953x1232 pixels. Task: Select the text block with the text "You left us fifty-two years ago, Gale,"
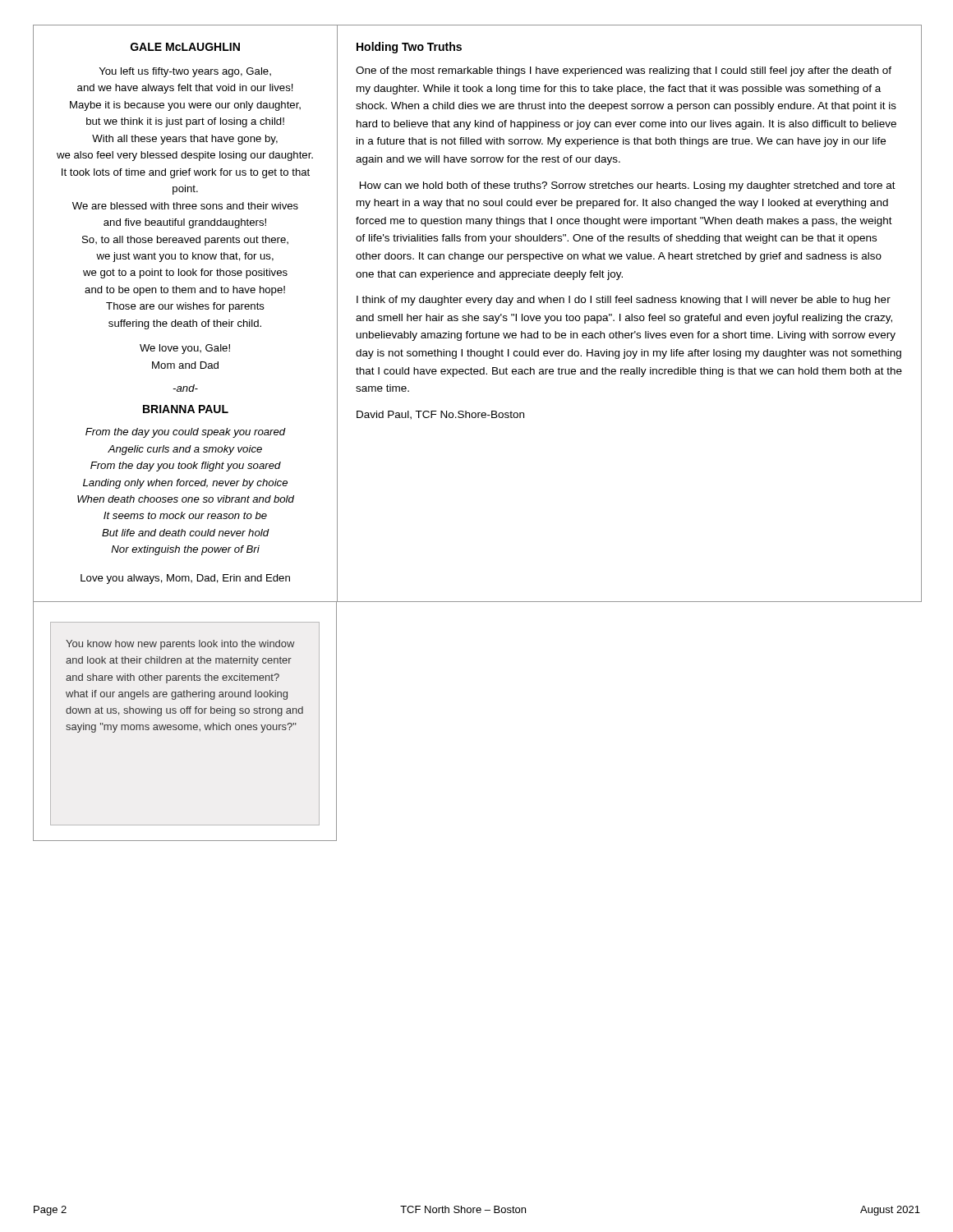tap(185, 197)
